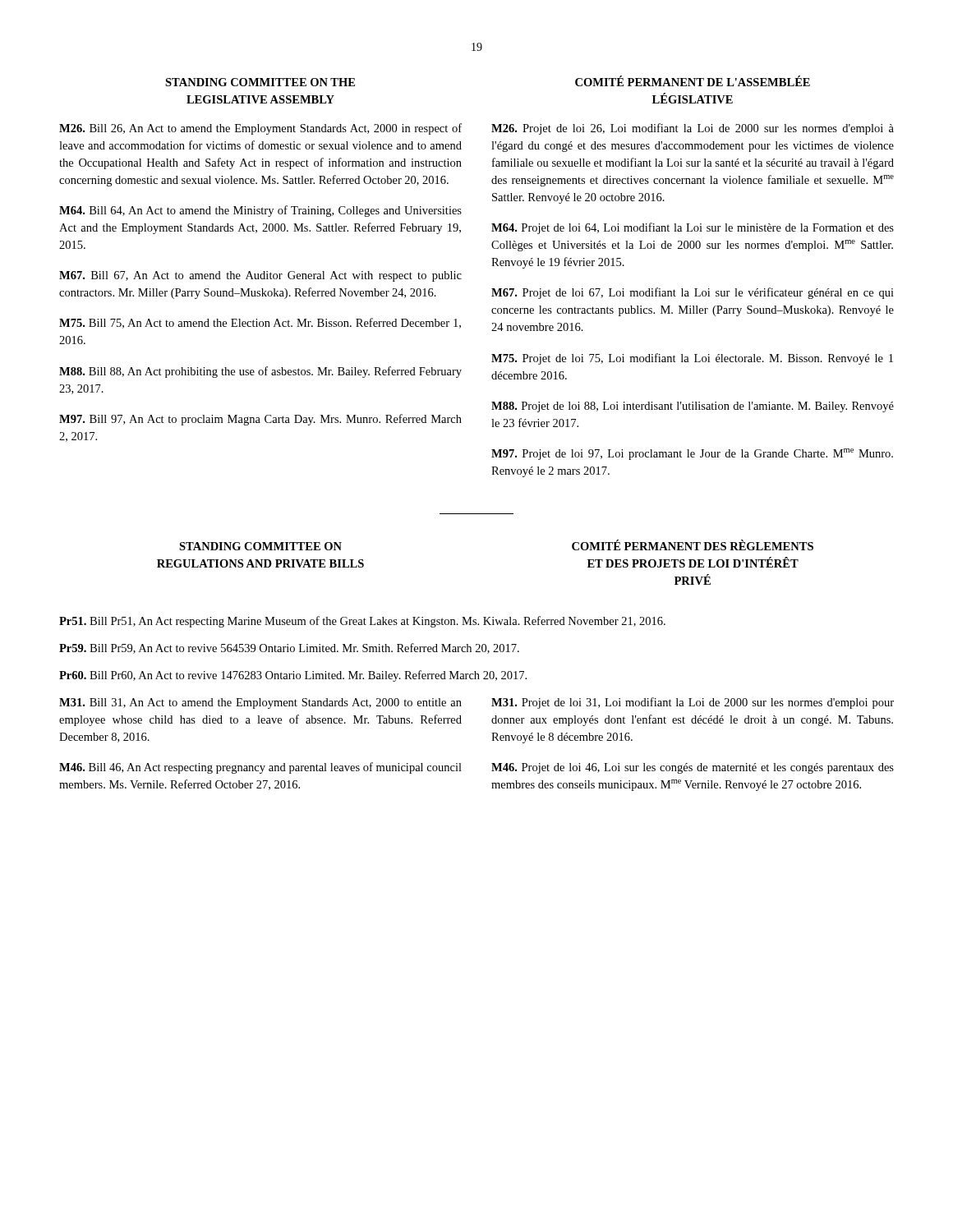Locate the text block with the text "M46. Bill 46, An Act respecting pregnancy"
953x1232 pixels.
point(260,776)
